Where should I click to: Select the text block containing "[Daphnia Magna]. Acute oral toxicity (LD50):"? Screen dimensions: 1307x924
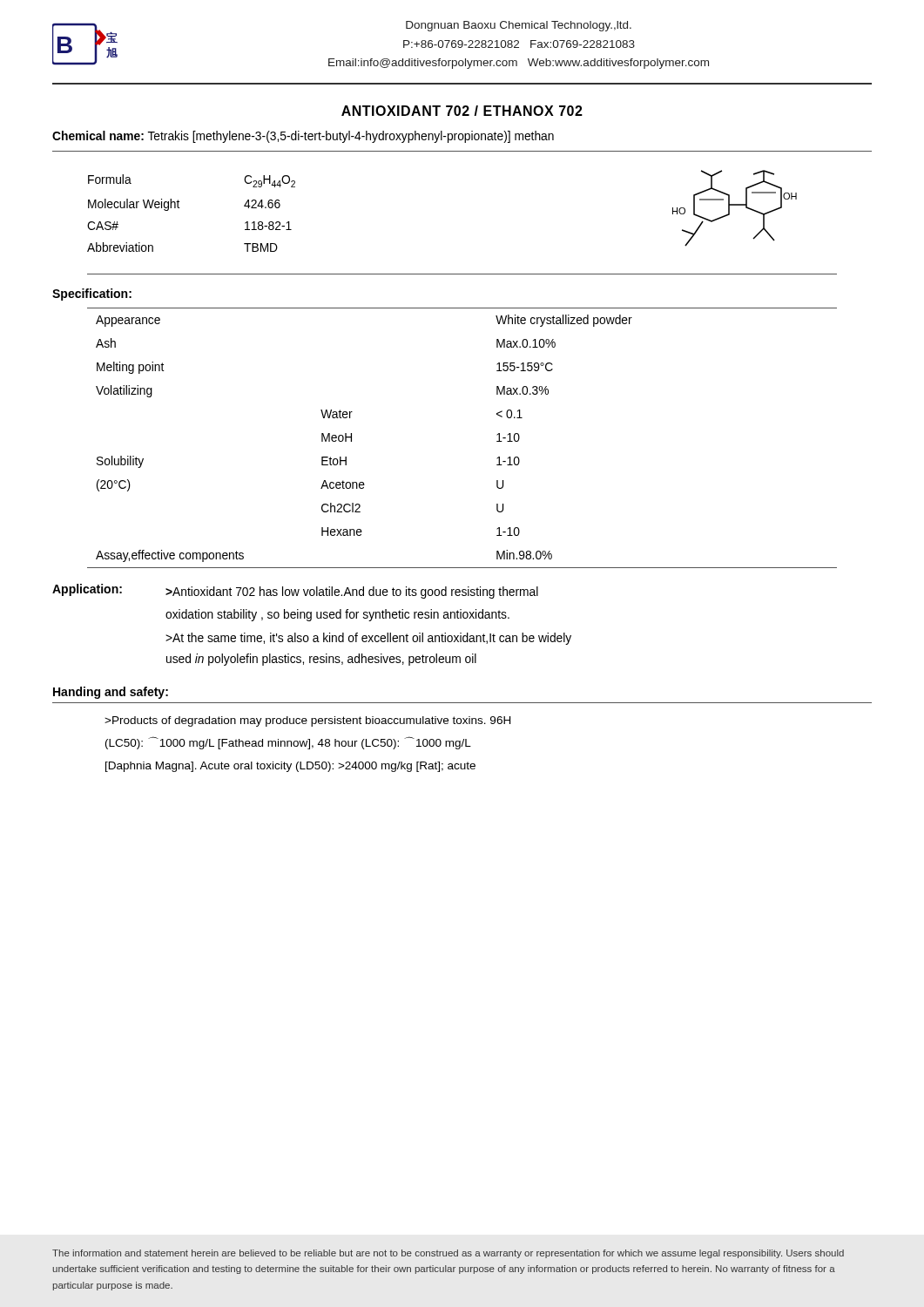[x=290, y=765]
